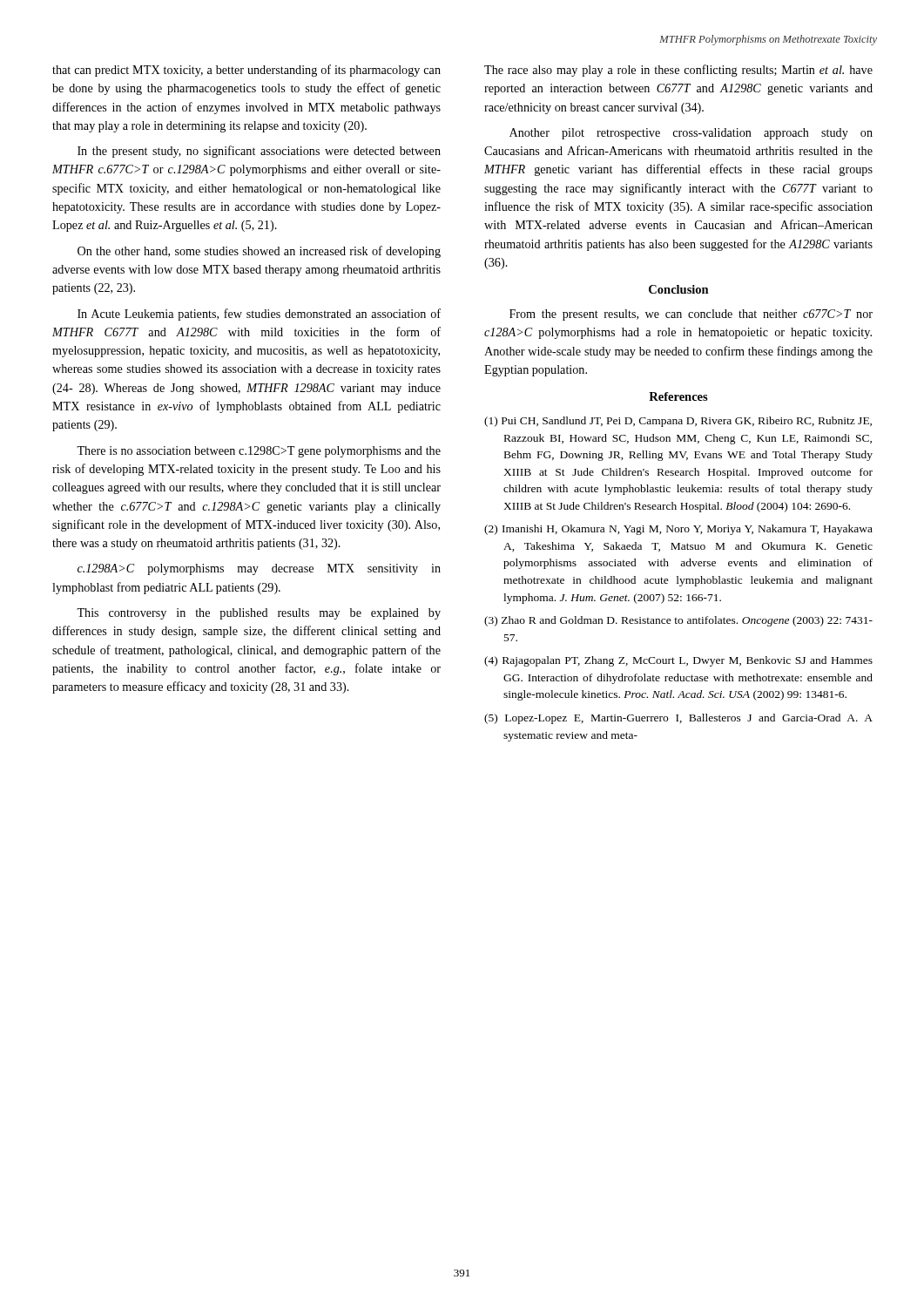Click the passage that begins "On the other hand, some studies showed an"
Screen dimensions: 1307x924
(246, 270)
